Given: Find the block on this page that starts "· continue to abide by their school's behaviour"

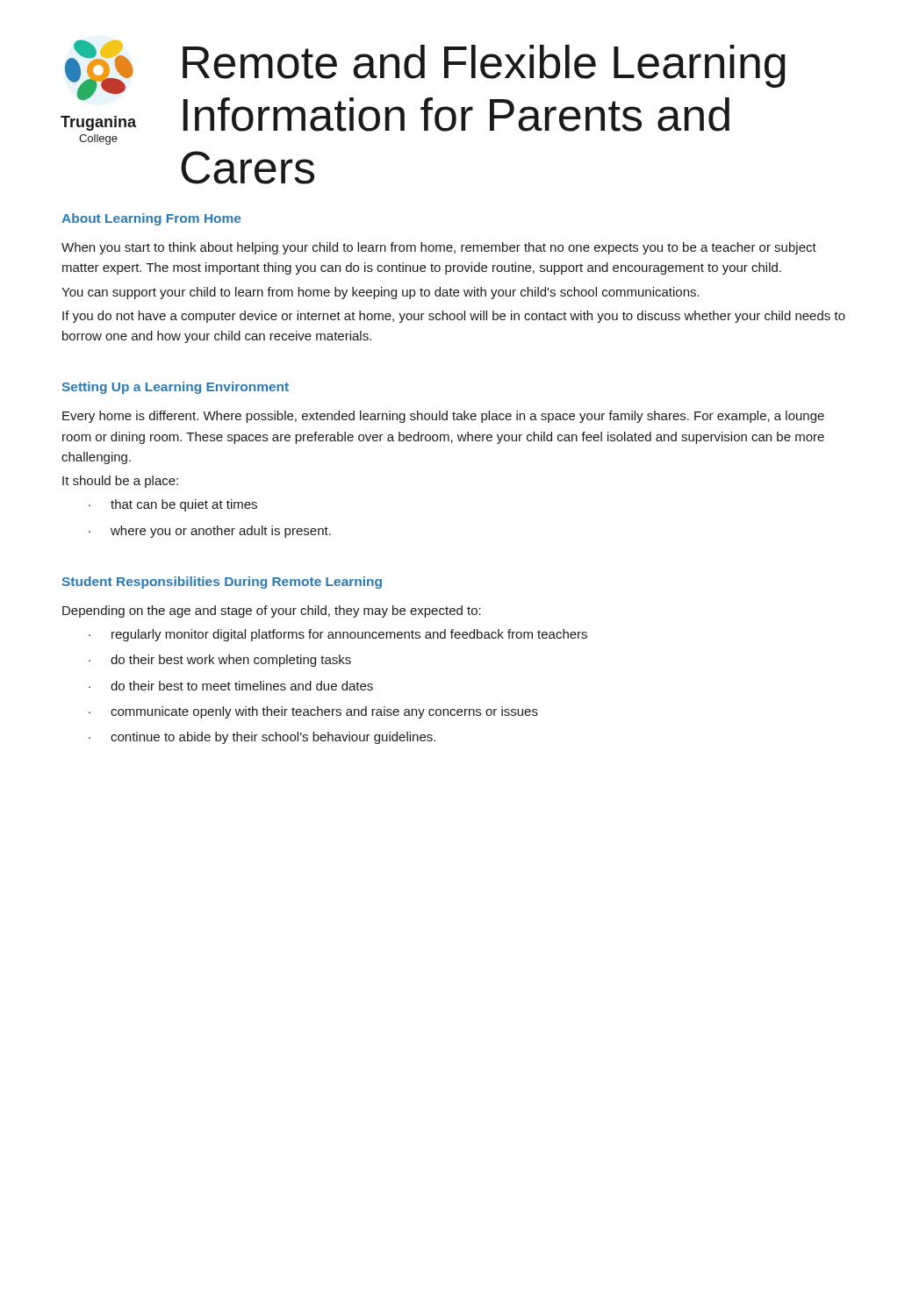Looking at the screenshot, I should coord(262,738).
